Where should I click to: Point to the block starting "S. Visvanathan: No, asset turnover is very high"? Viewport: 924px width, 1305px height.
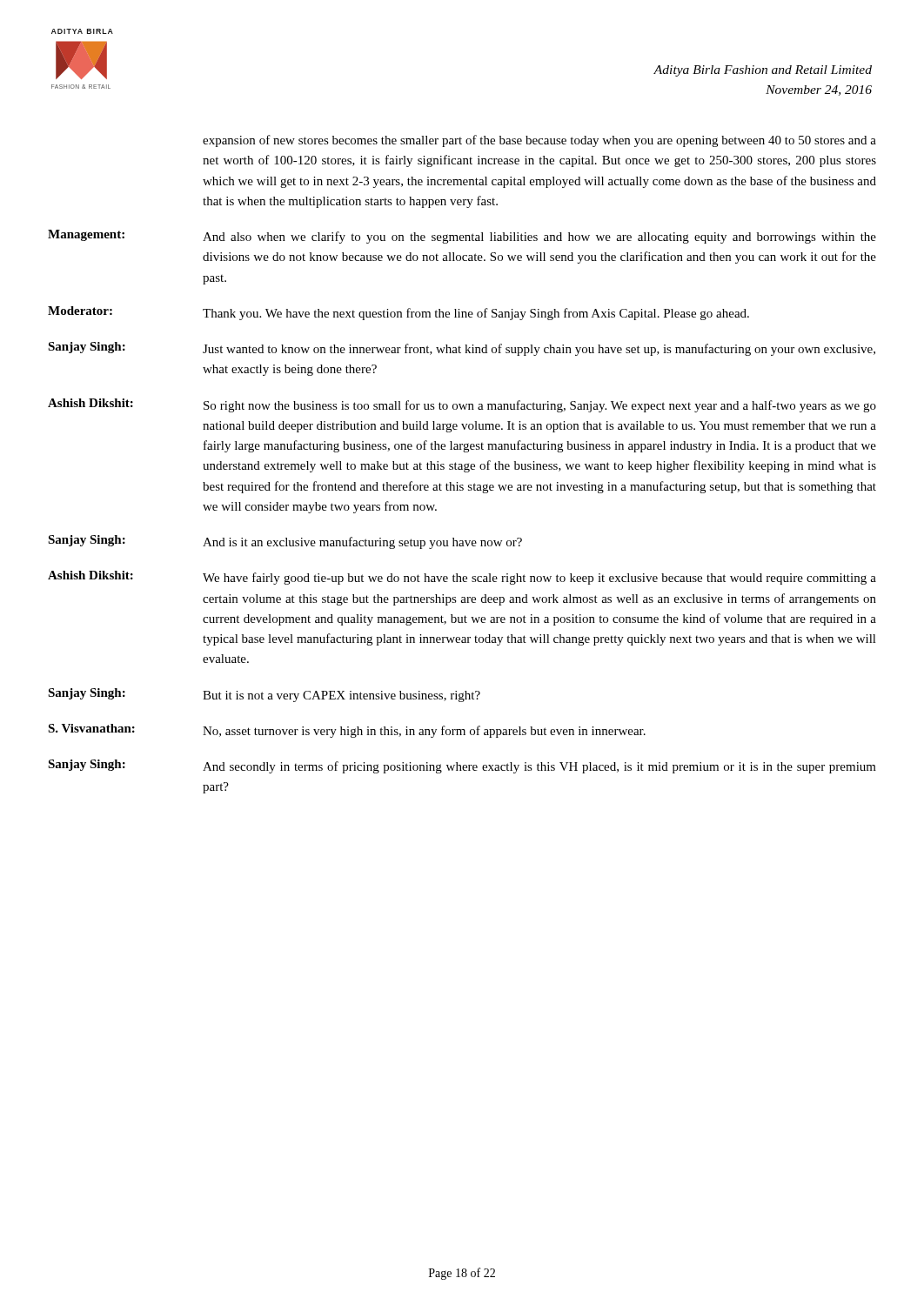click(462, 731)
